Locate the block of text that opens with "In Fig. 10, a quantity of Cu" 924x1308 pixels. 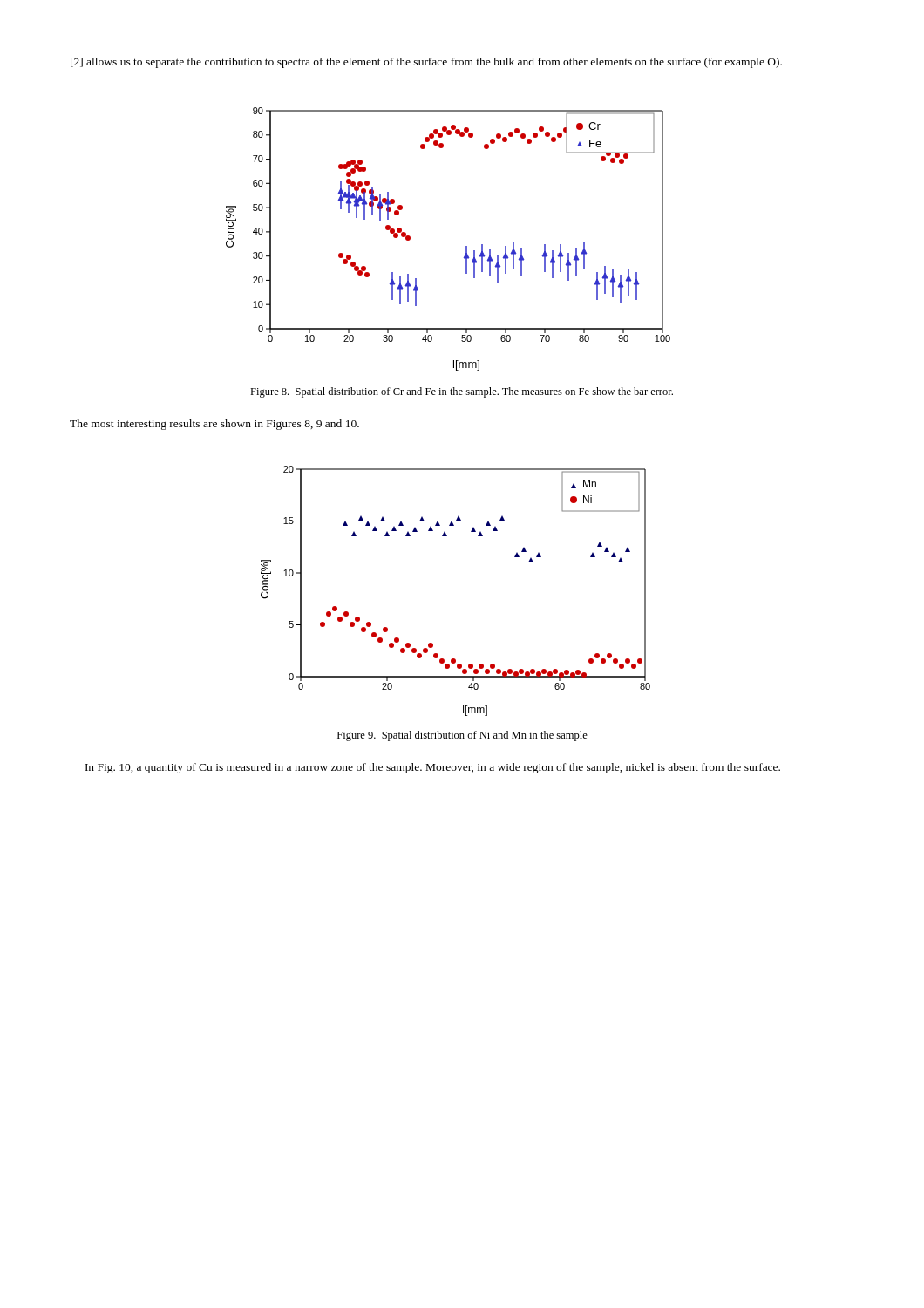425,767
